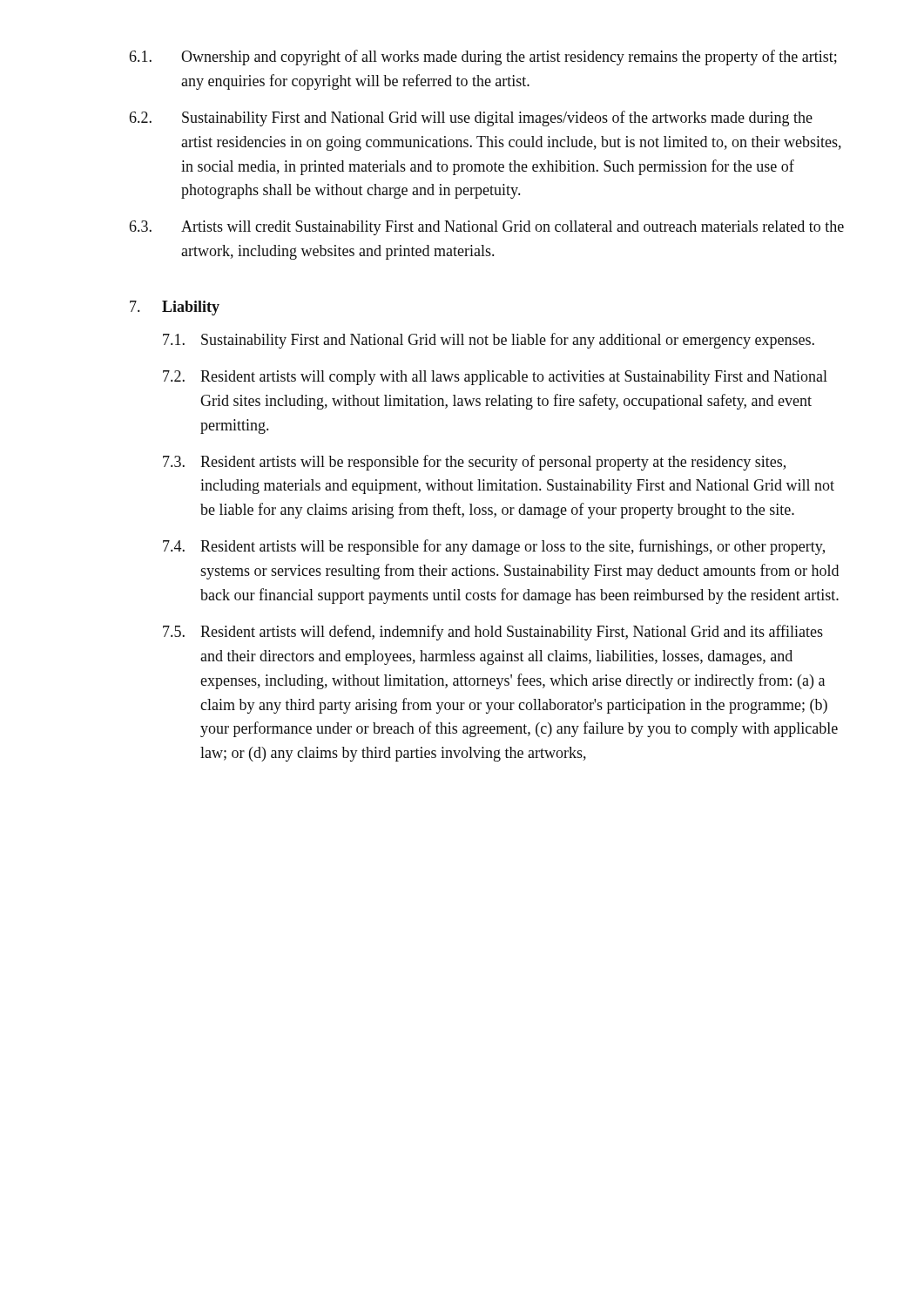Select the list item with the text "6.2. Sustainability First and National"
Viewport: 924px width, 1307px height.
pos(488,155)
